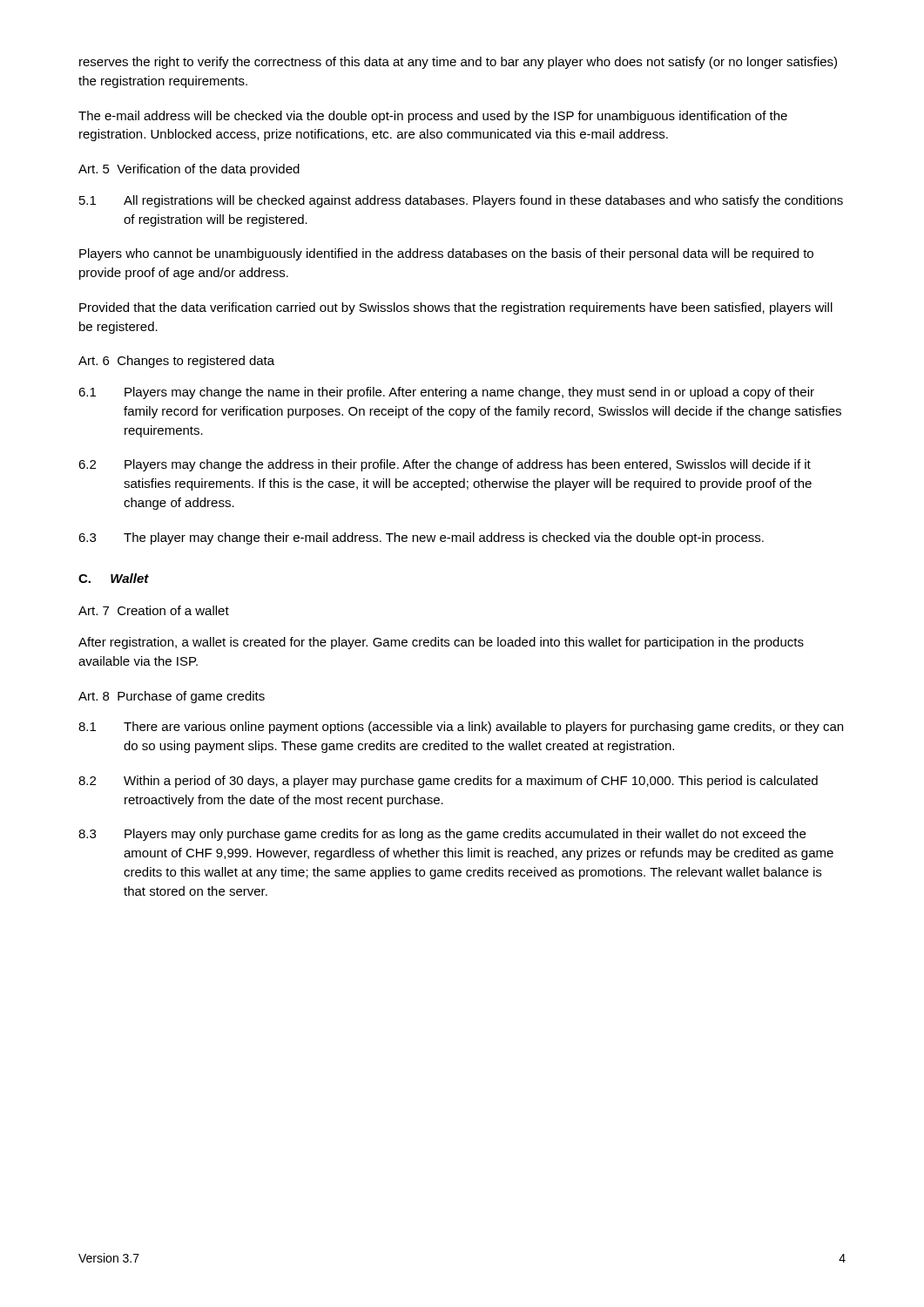The width and height of the screenshot is (924, 1307).
Task: Point to the block beginning "1 Players may change the name"
Action: point(462,411)
